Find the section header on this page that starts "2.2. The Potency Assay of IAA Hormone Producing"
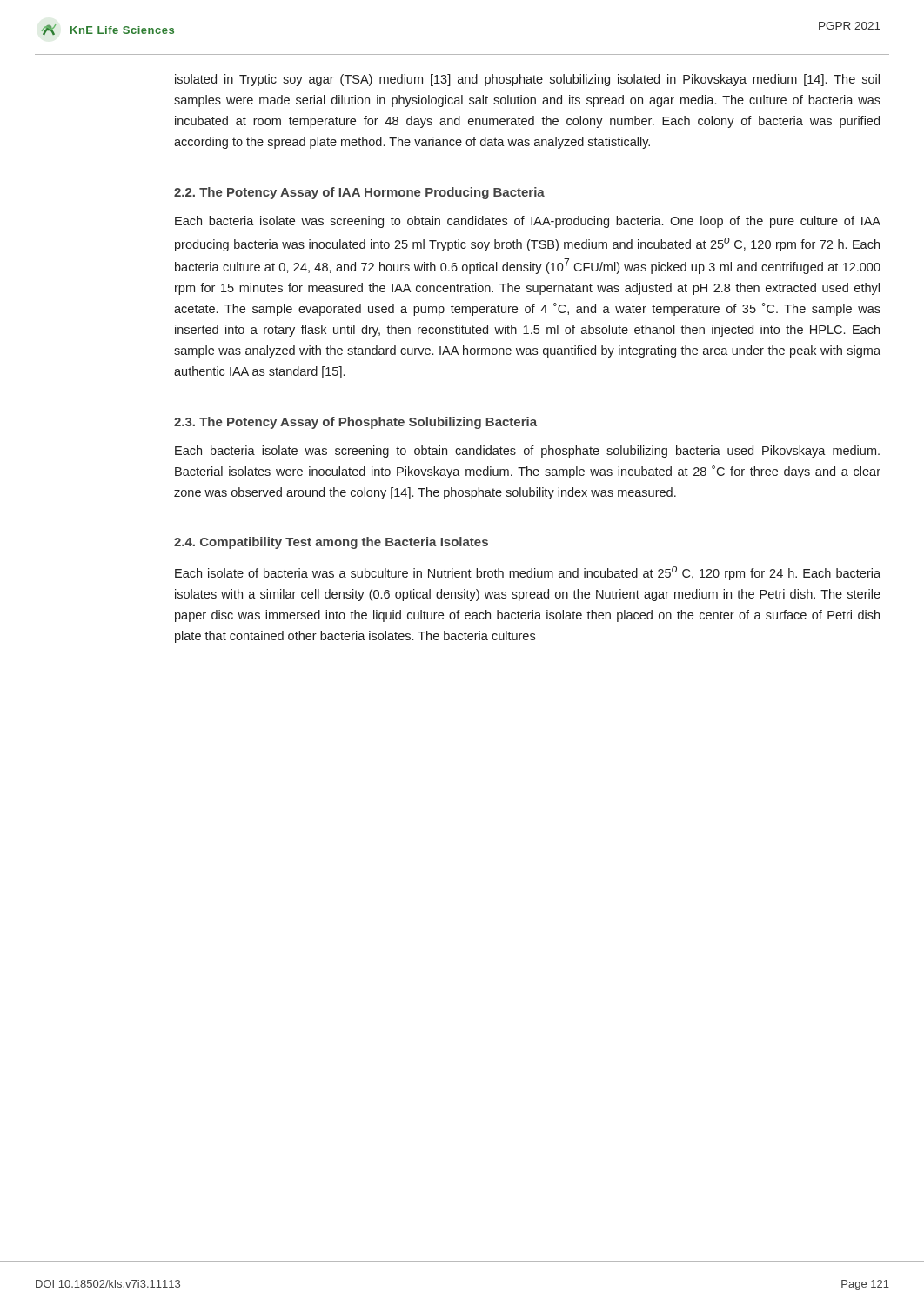924x1305 pixels. 359,192
